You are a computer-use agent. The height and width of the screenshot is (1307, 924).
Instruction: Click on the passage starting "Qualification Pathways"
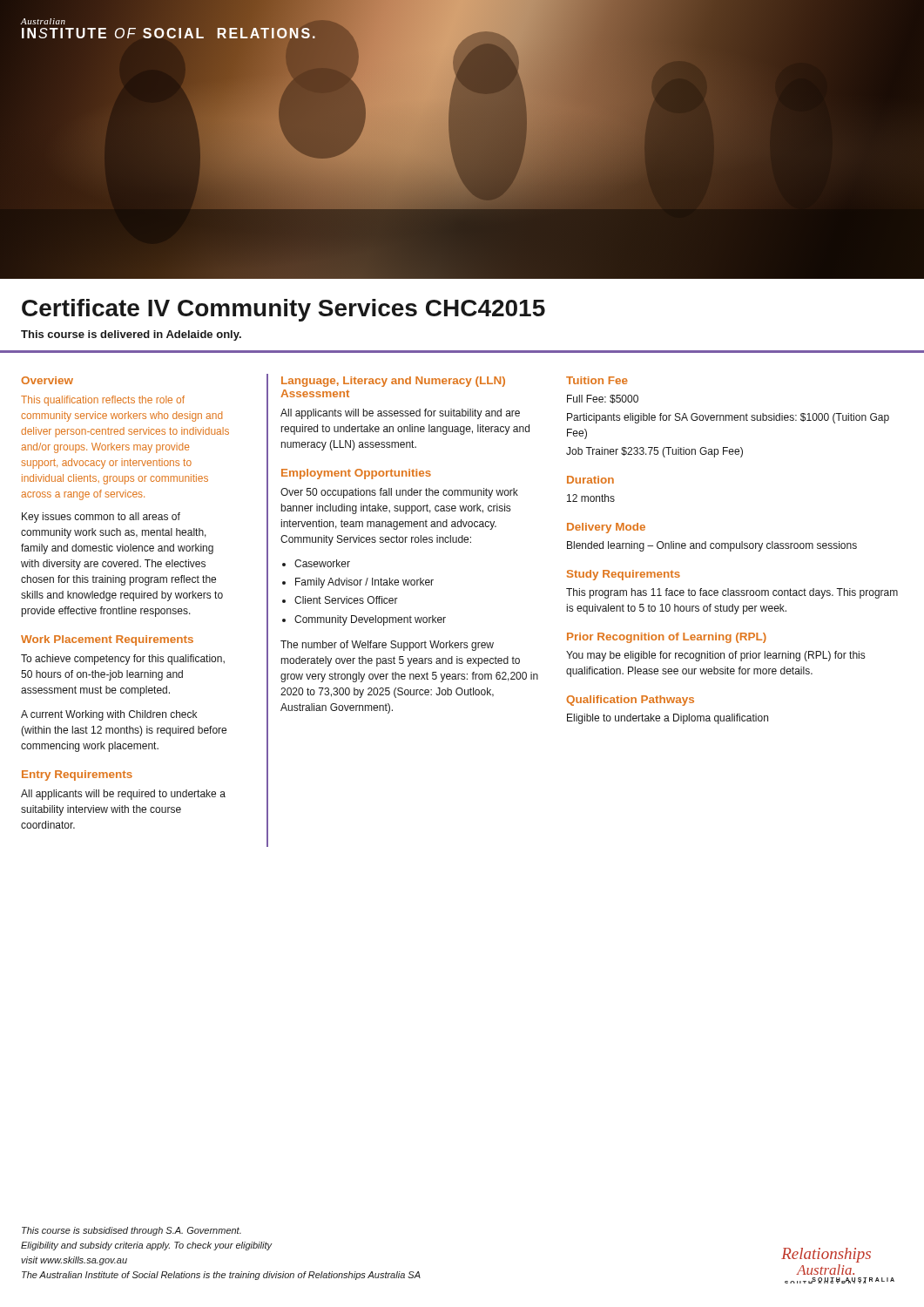(x=630, y=699)
